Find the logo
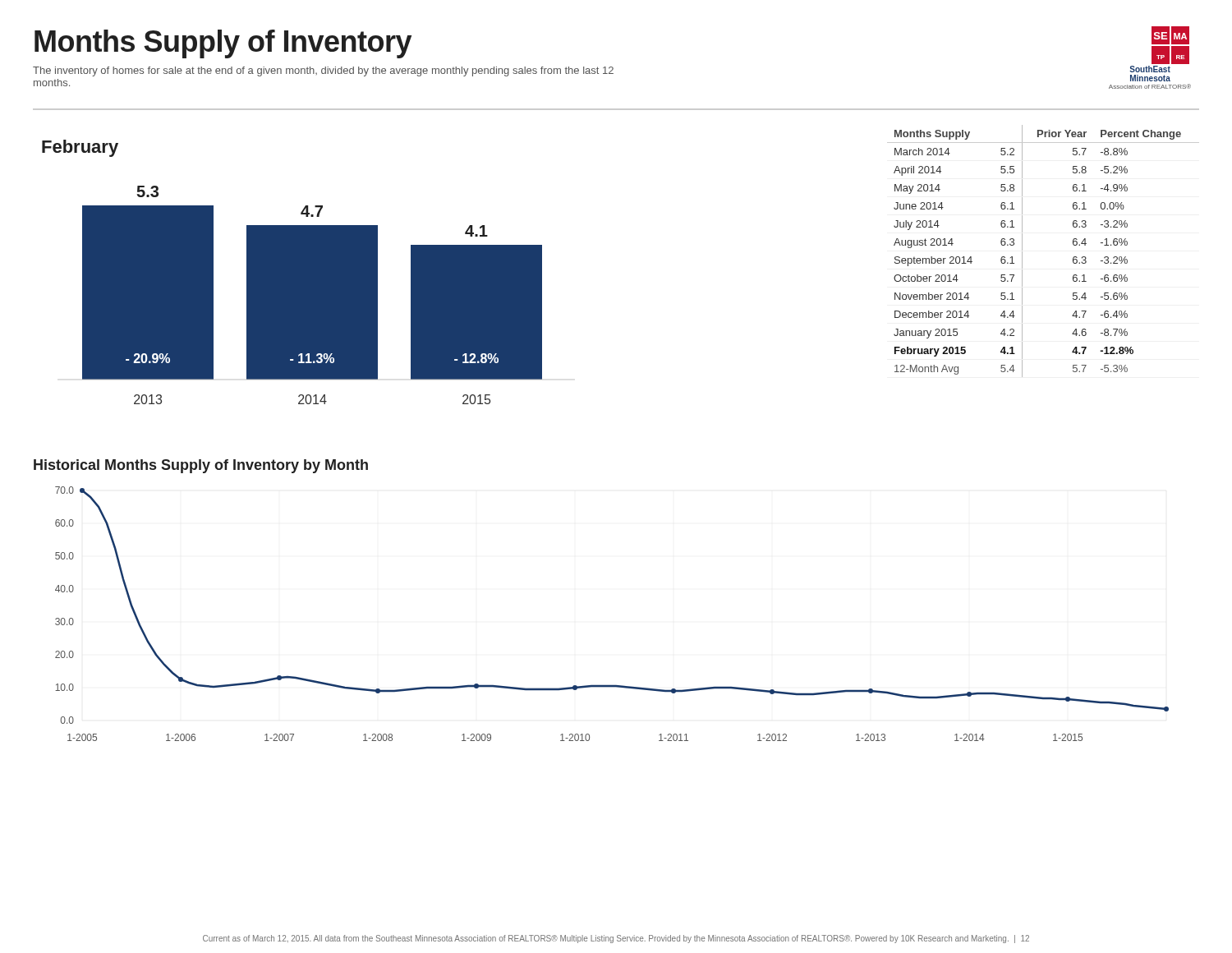1232x953 pixels. (x=1146, y=59)
